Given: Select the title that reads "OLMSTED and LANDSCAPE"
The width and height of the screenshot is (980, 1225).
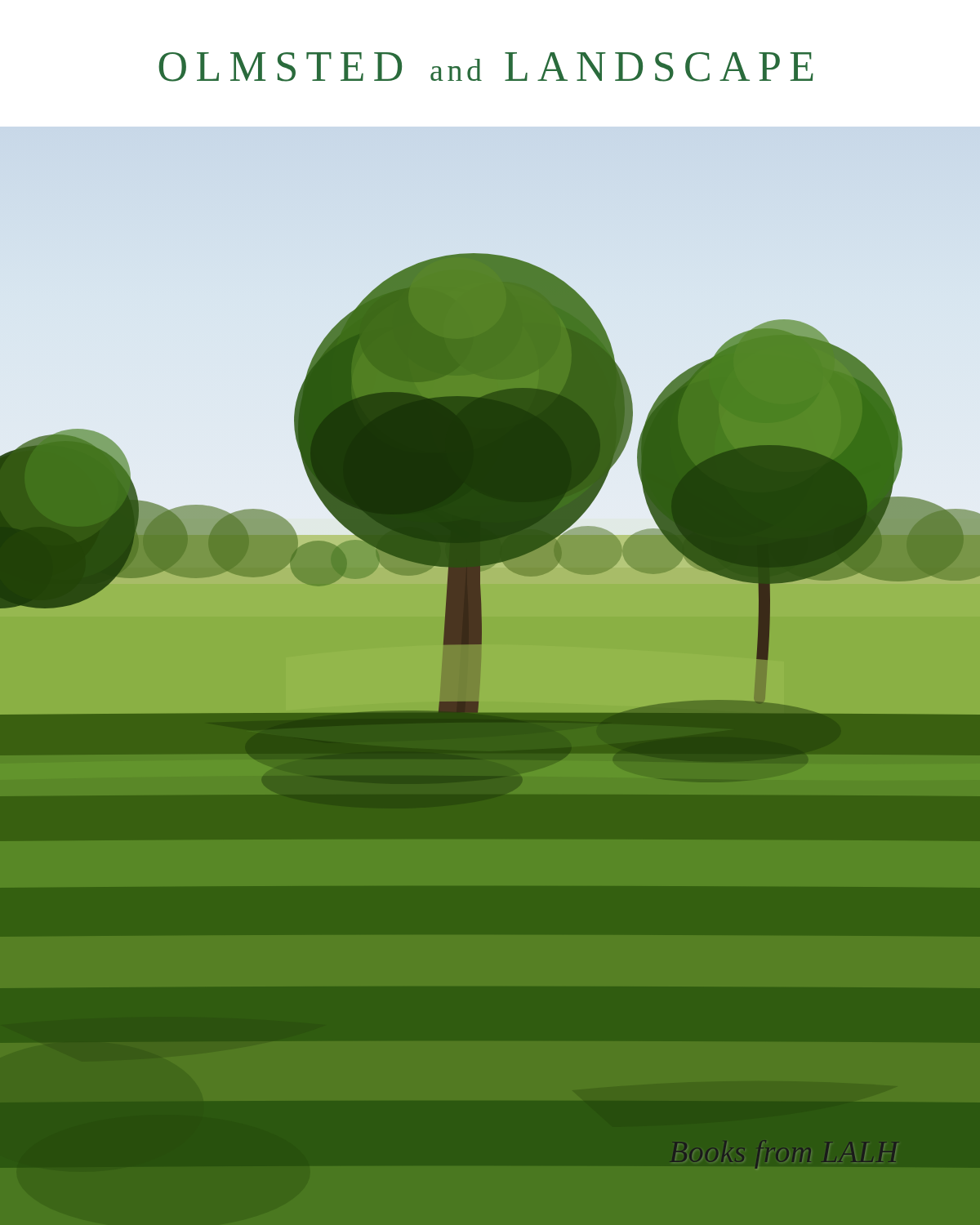Looking at the screenshot, I should pos(490,67).
